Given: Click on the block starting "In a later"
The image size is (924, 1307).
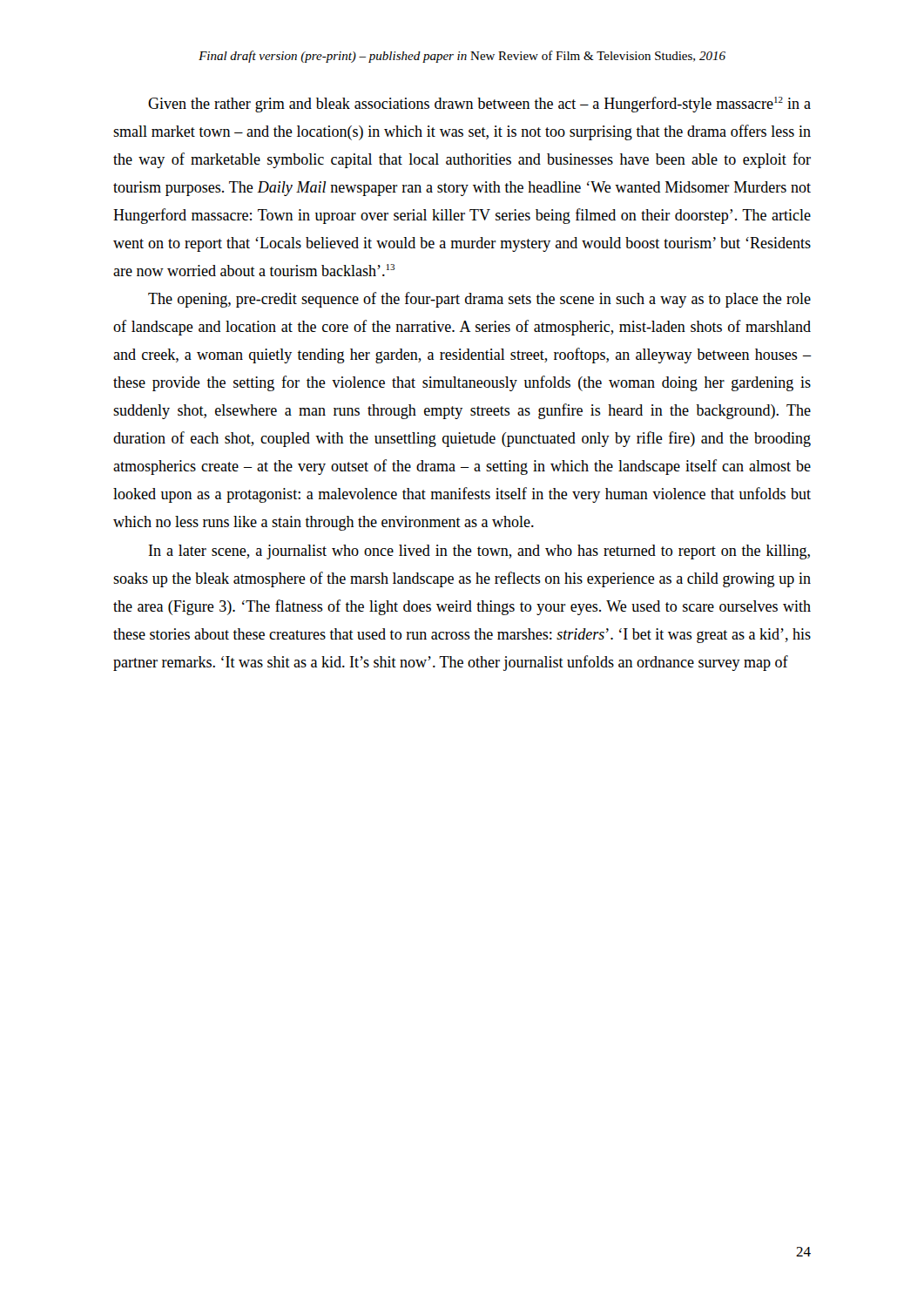Looking at the screenshot, I should [462, 606].
